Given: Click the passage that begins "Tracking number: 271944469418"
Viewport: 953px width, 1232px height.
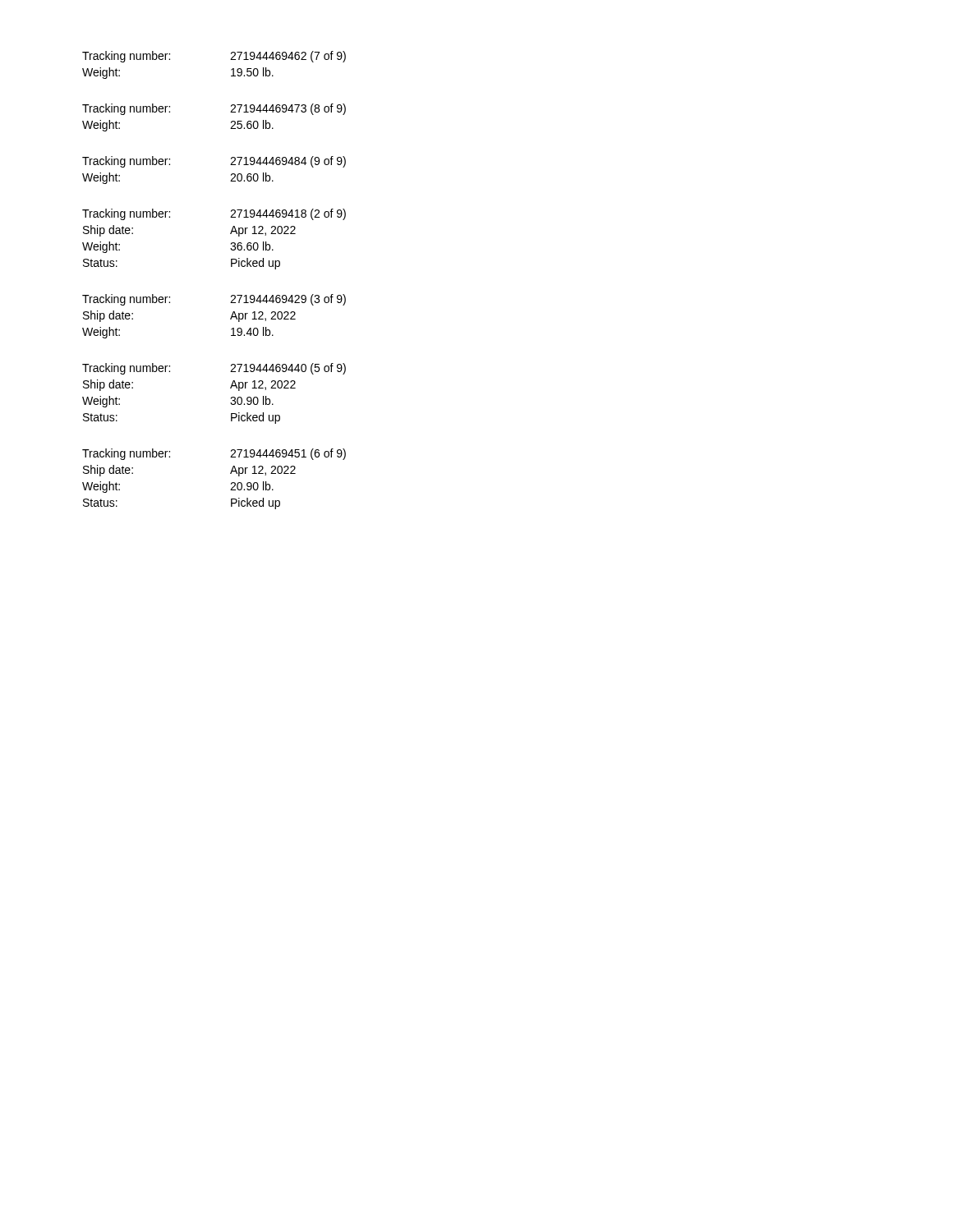Looking at the screenshot, I should (288, 238).
